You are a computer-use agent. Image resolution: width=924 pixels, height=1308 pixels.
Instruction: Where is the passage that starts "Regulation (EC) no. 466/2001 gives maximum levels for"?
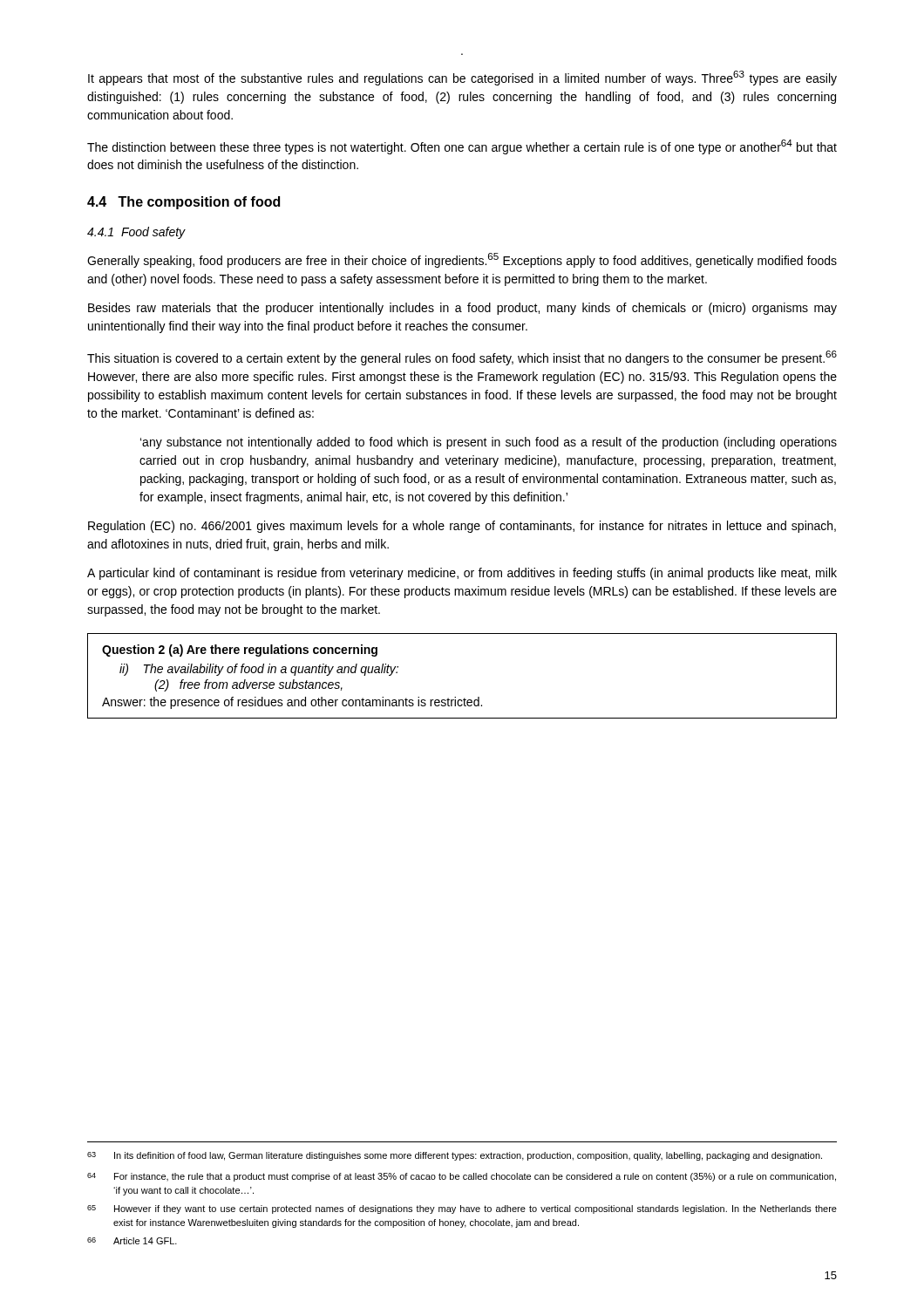pyautogui.click(x=462, y=535)
